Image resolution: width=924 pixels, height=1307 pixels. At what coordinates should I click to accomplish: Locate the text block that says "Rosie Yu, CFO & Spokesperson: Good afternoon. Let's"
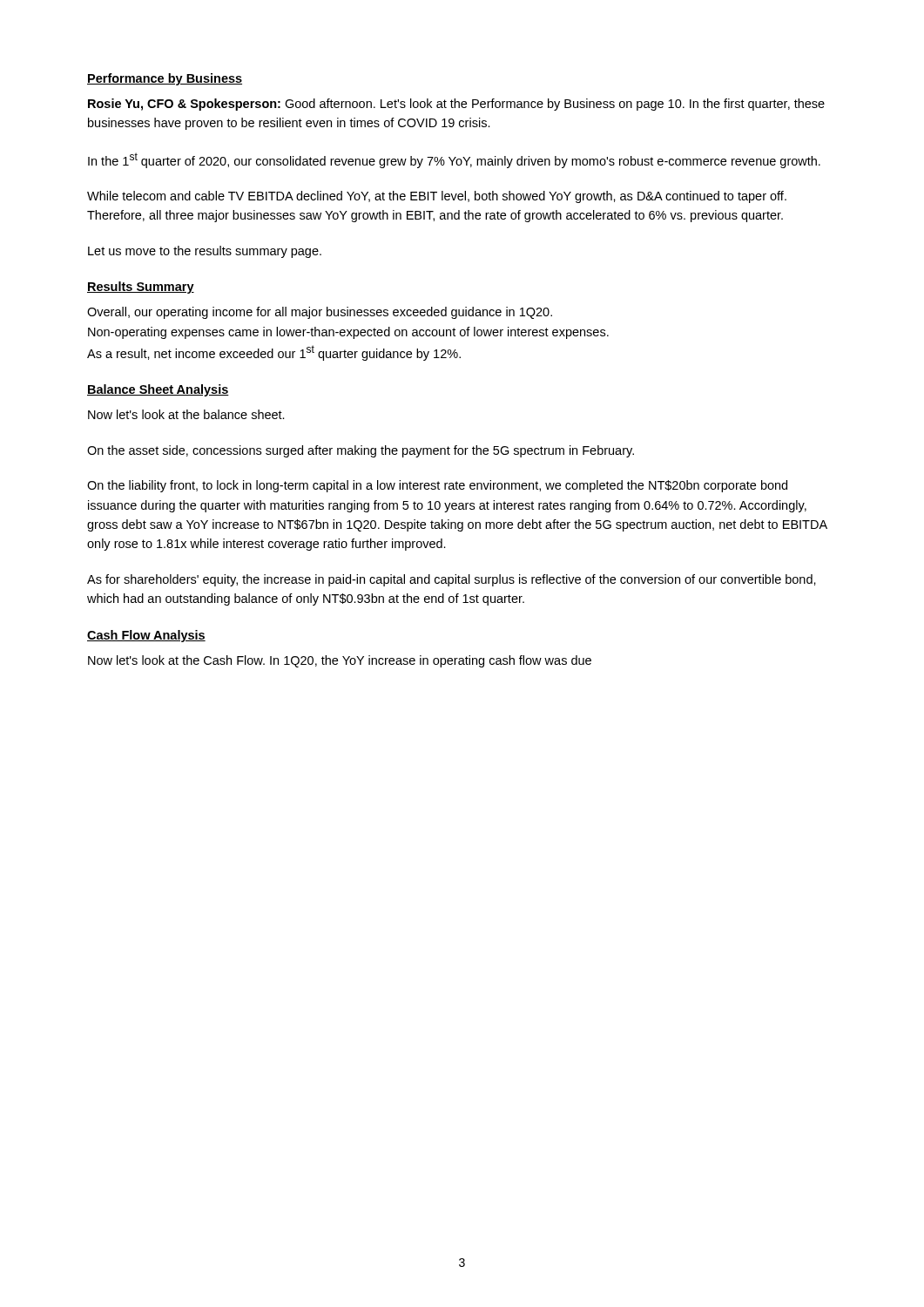(x=456, y=113)
